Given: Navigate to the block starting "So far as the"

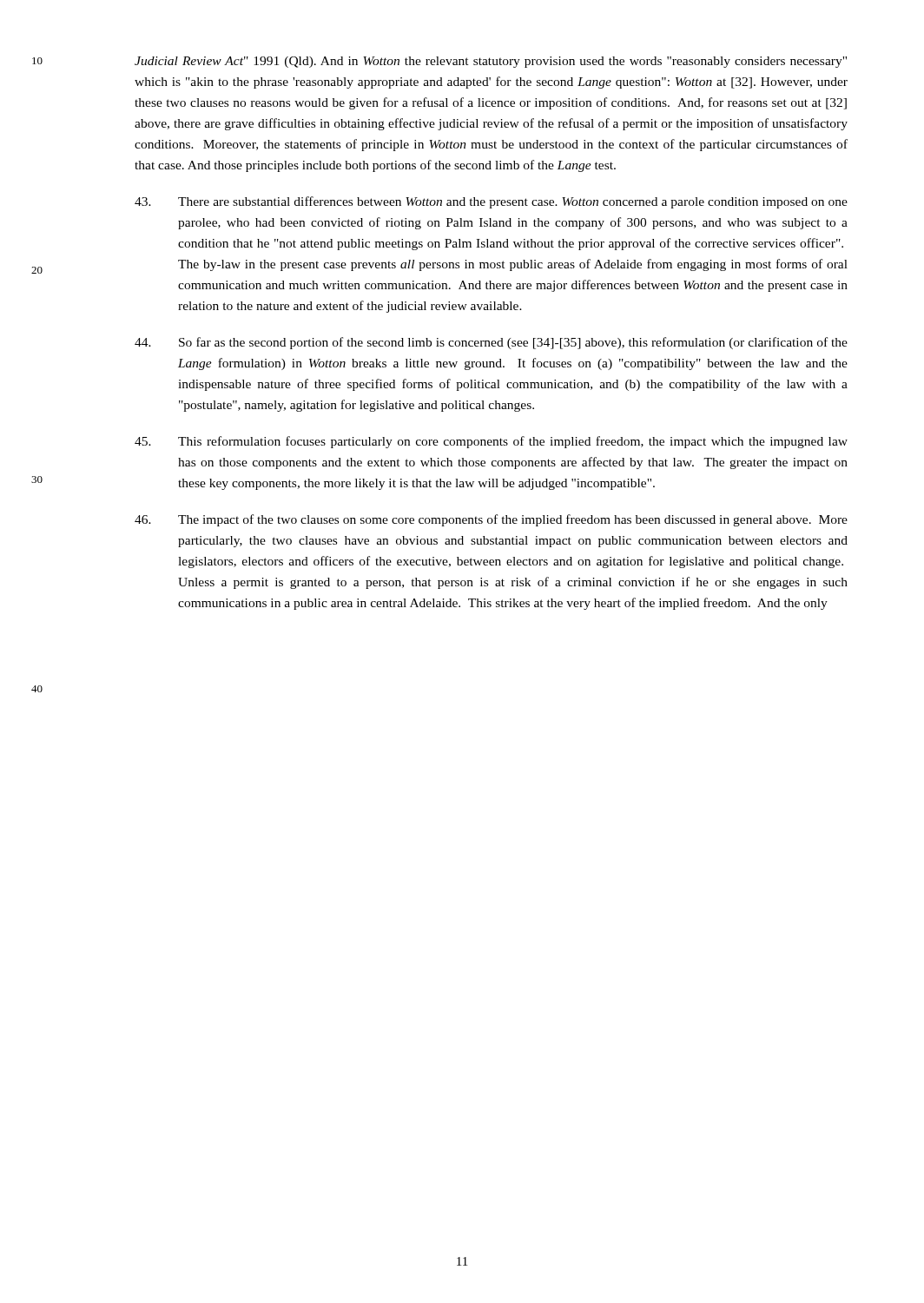Looking at the screenshot, I should coord(491,374).
